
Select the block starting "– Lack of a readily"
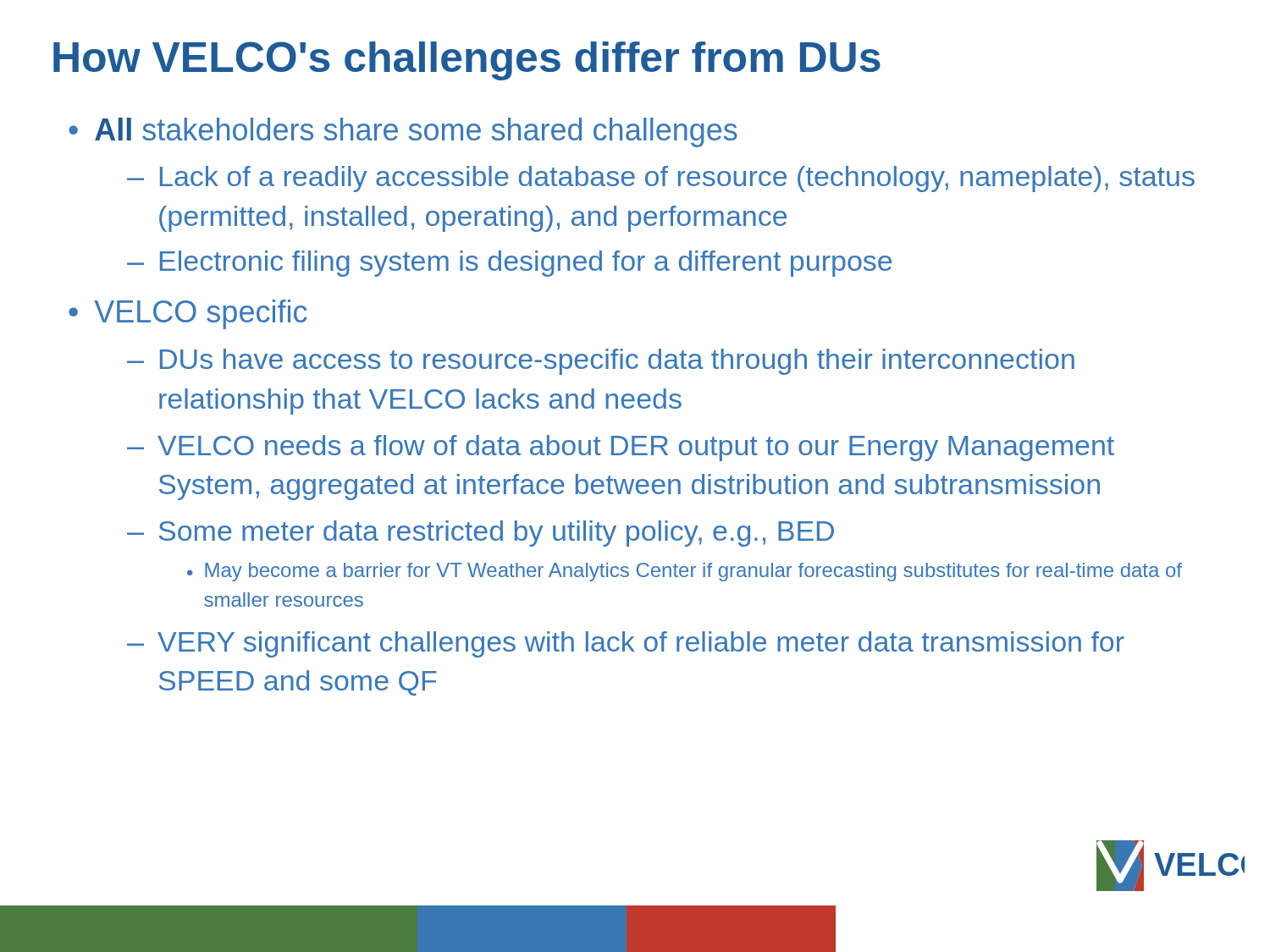(673, 196)
